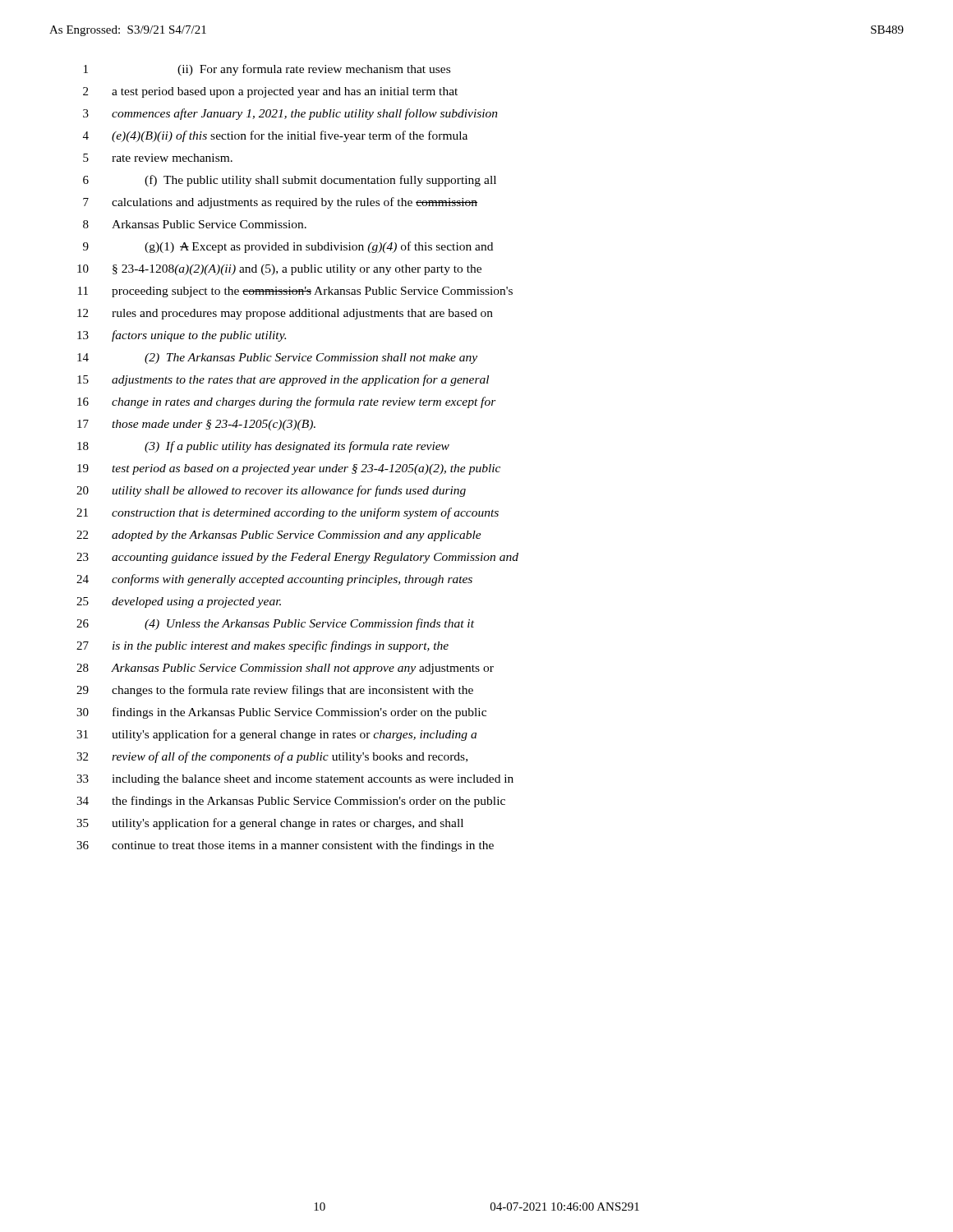The image size is (953, 1232).
Task: Find the block on this page that starts "9 (g)(1) A Except as"
Action: tap(476, 246)
